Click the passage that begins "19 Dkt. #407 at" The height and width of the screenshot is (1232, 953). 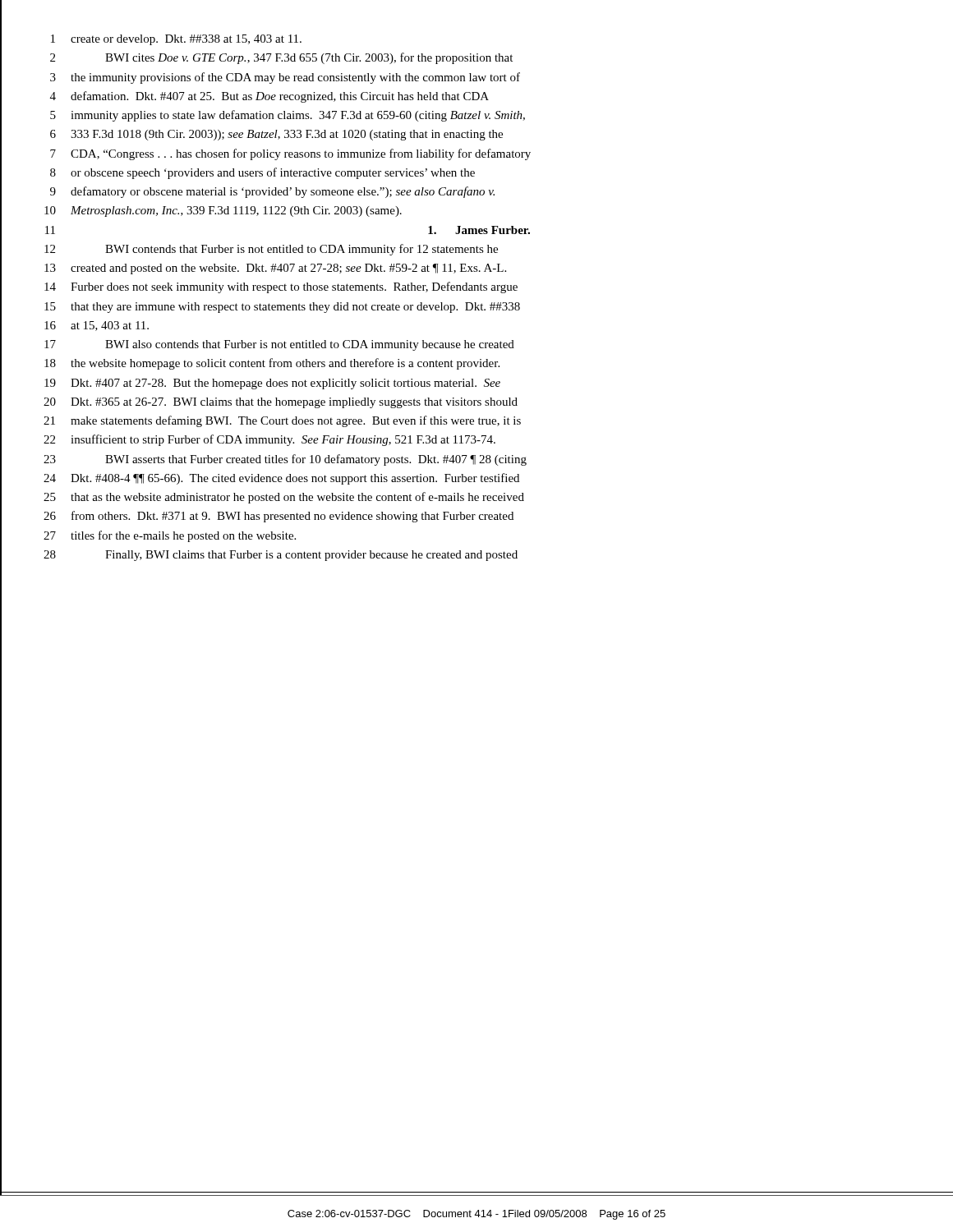pos(444,383)
